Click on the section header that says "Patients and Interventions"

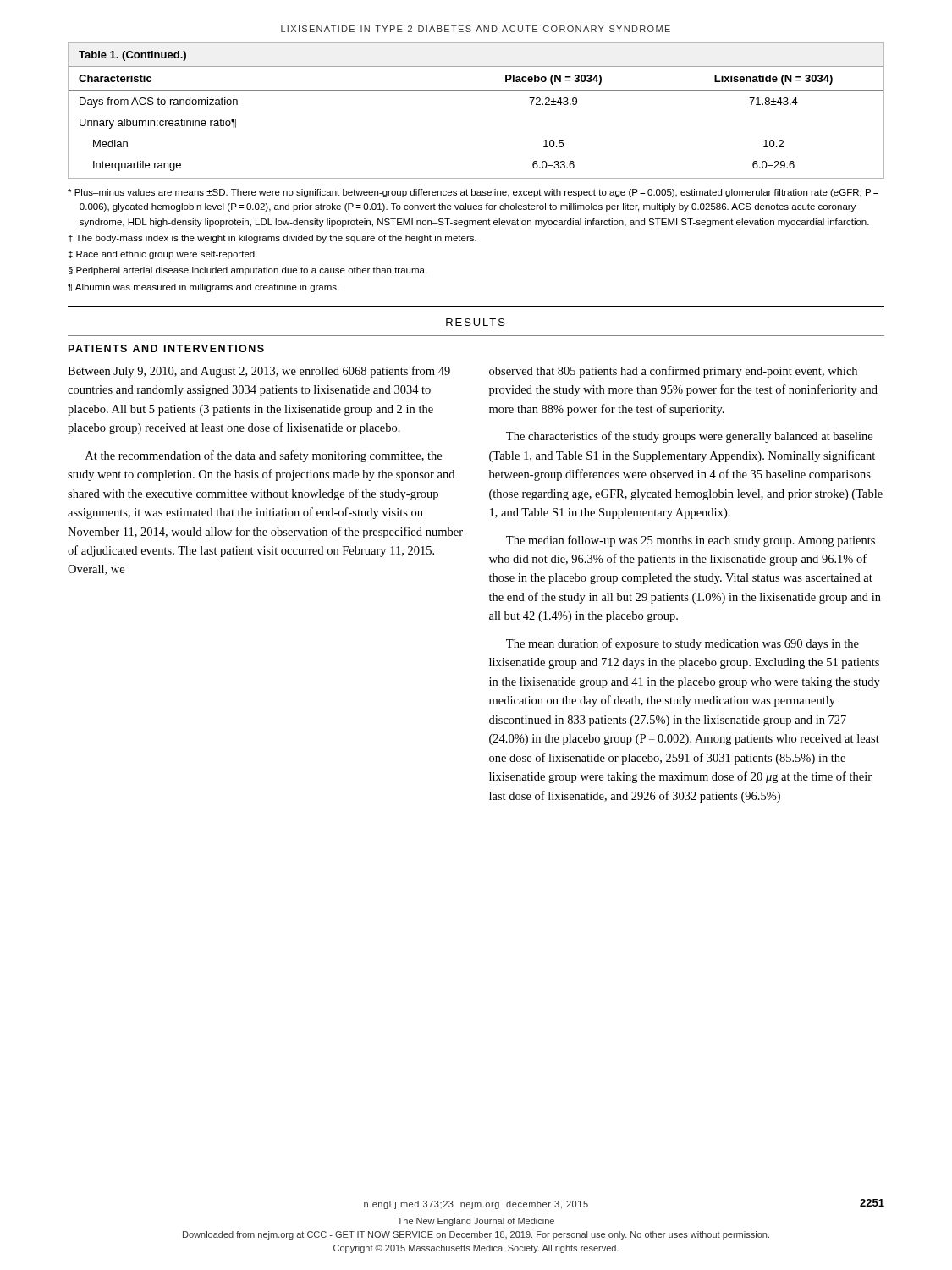167,349
